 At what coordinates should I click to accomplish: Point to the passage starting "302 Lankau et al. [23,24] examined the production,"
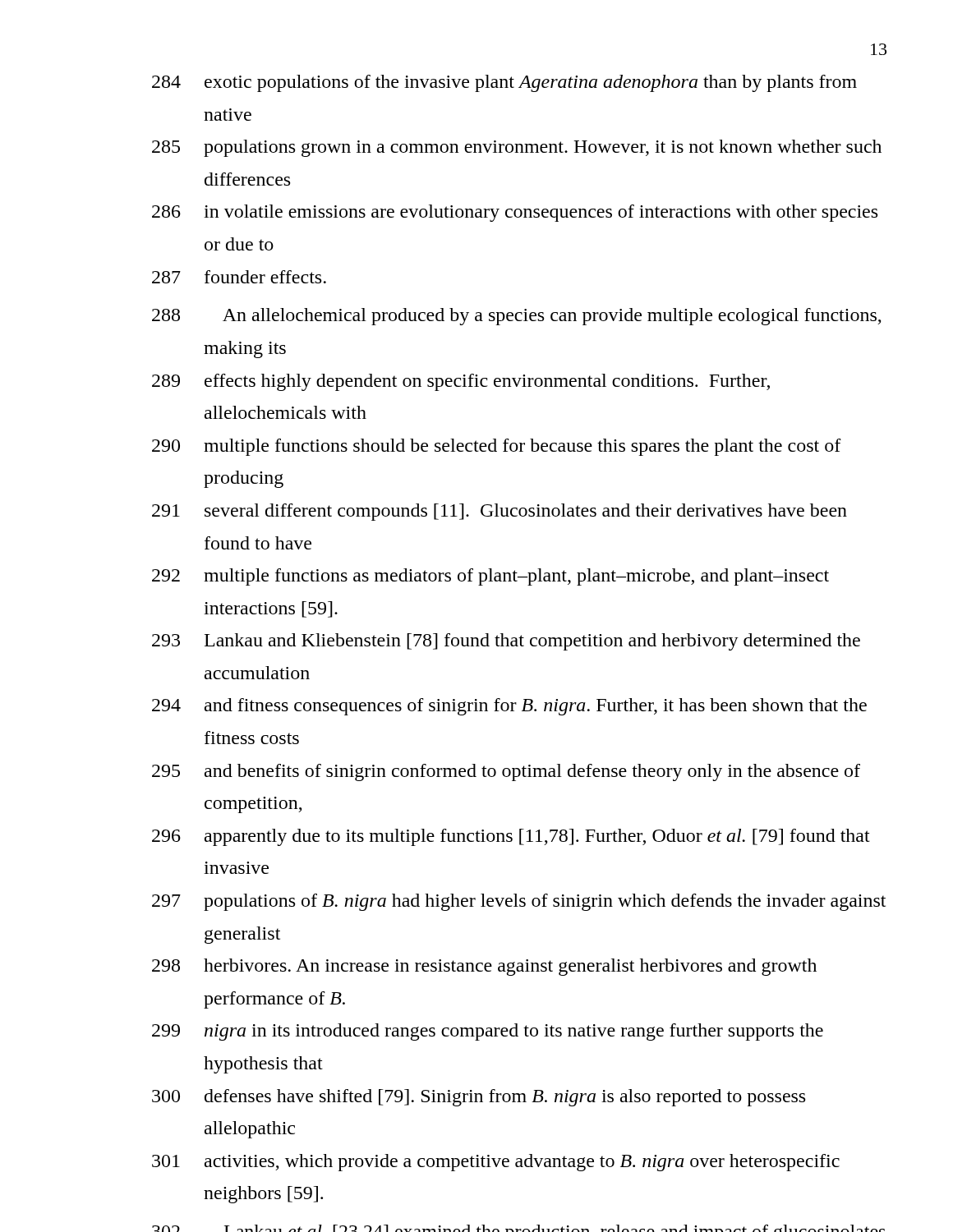click(509, 1224)
